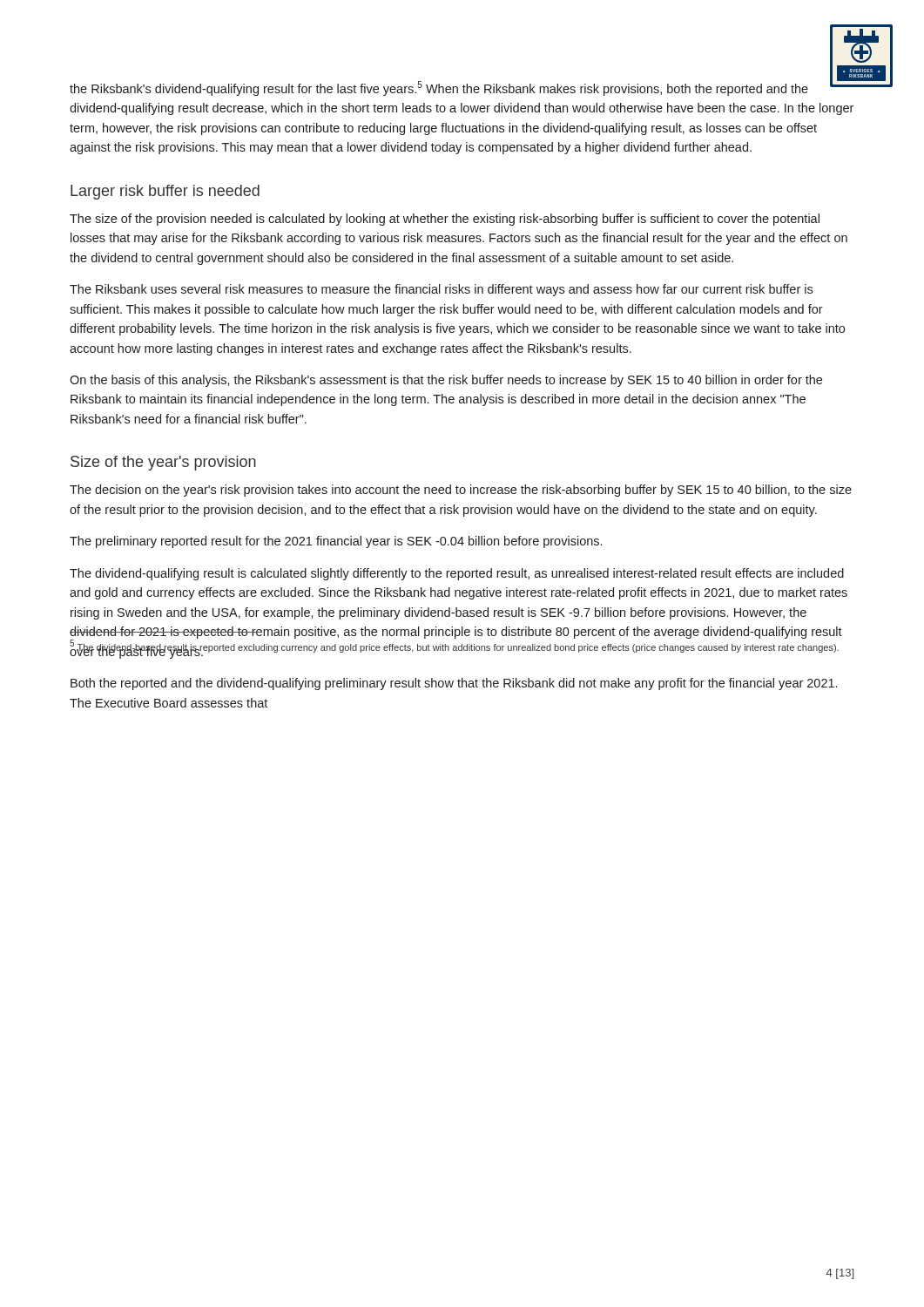The width and height of the screenshot is (924, 1307).
Task: Where is the passage that starts "5 The dividend-based result is reported"?
Action: [x=454, y=646]
